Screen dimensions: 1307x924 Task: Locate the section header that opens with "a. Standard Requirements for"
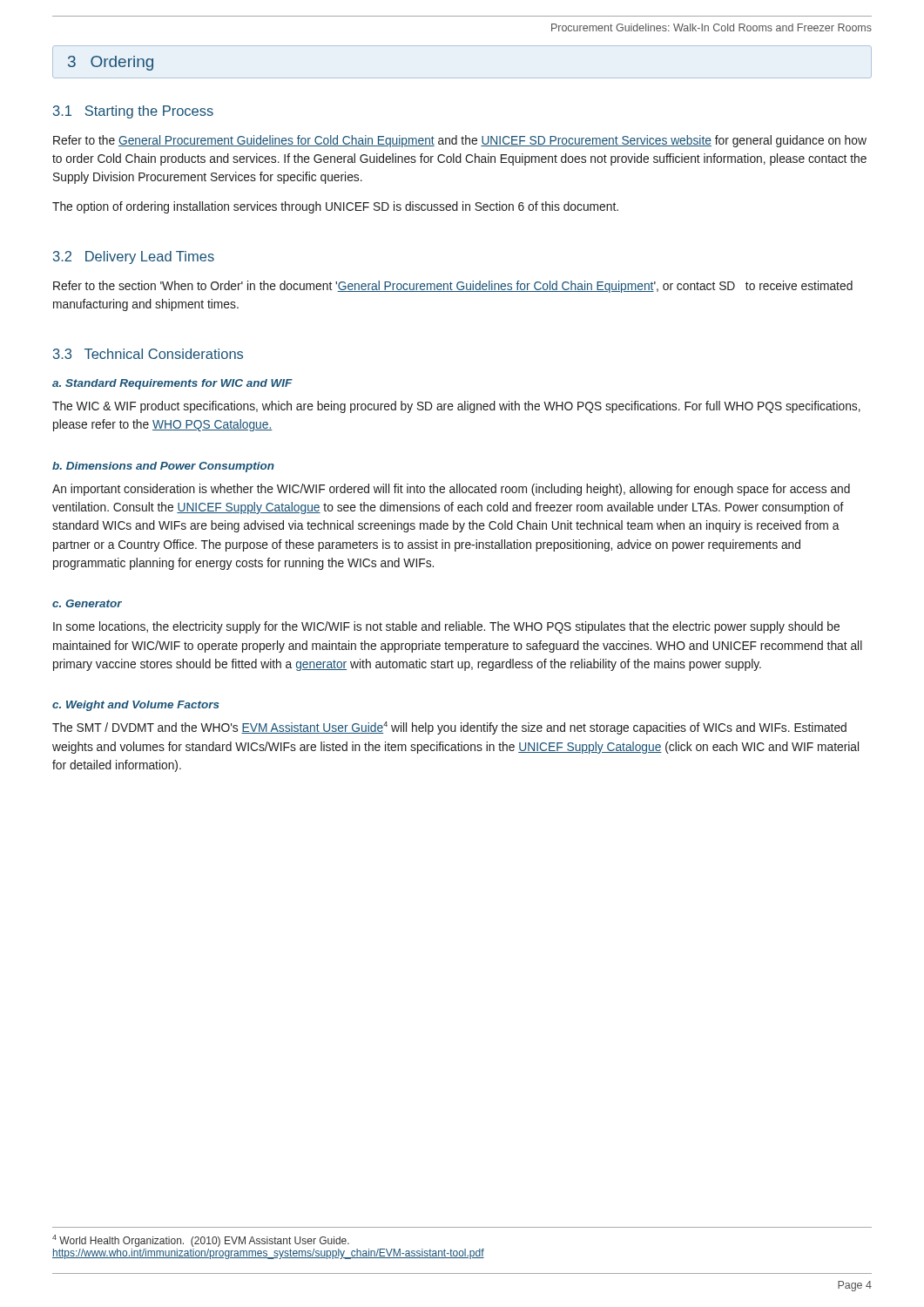point(172,384)
